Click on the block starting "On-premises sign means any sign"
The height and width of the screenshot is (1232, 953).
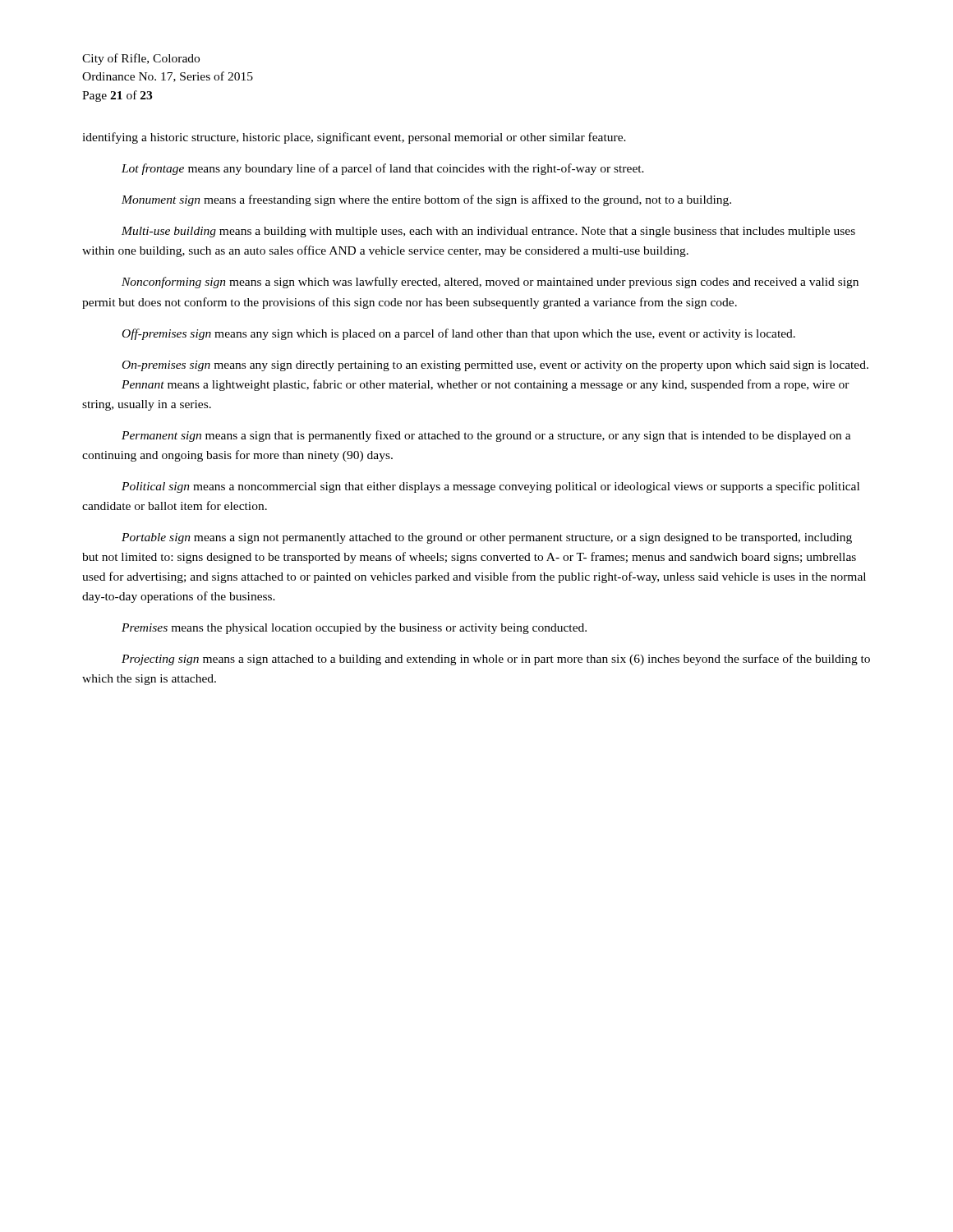pyautogui.click(x=476, y=382)
